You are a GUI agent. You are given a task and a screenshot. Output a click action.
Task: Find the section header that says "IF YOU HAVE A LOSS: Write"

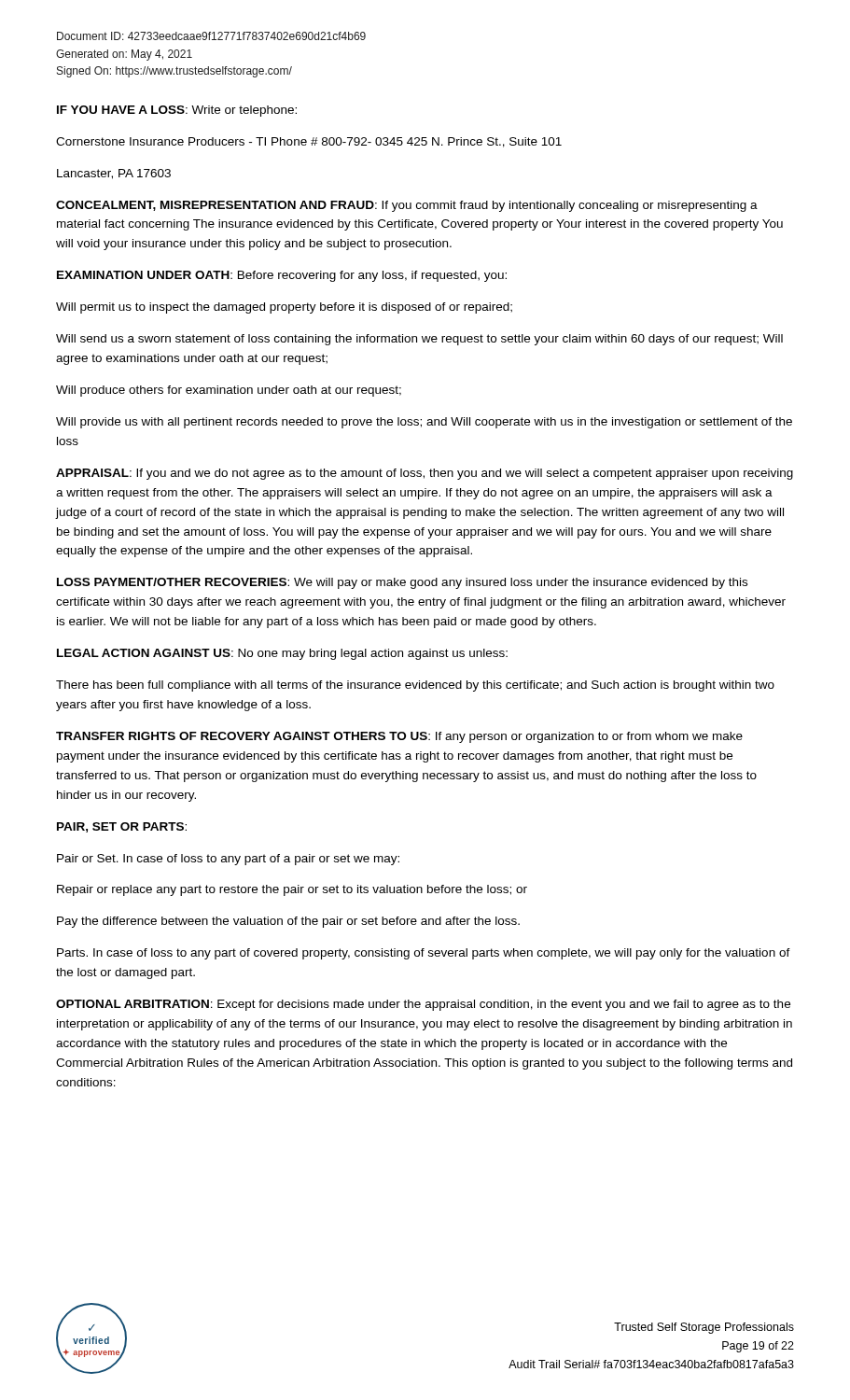(x=177, y=109)
